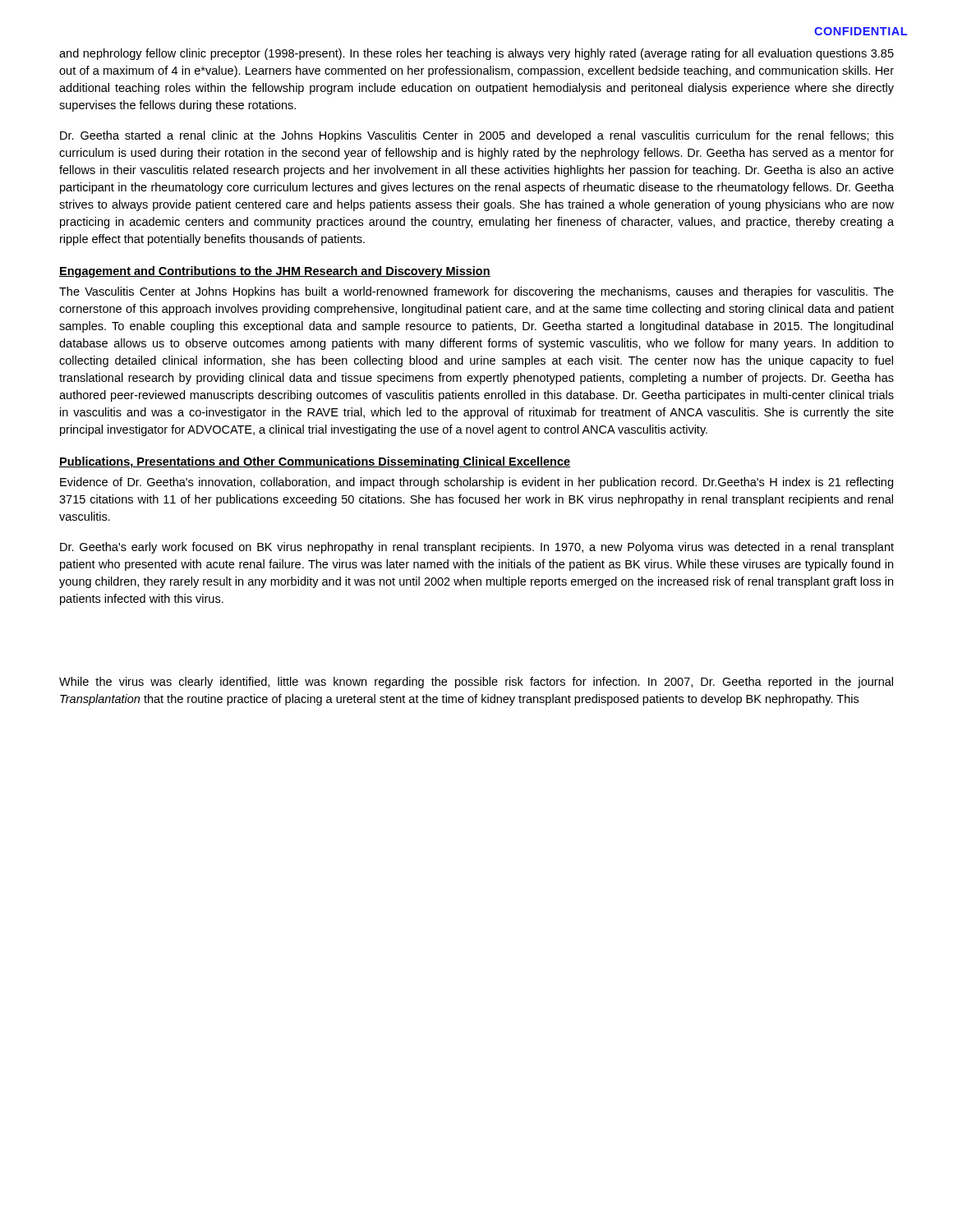The image size is (953, 1232).
Task: Point to the block starting "Evidence of Dr. Geetha's innovation, collaboration, and"
Action: point(476,500)
